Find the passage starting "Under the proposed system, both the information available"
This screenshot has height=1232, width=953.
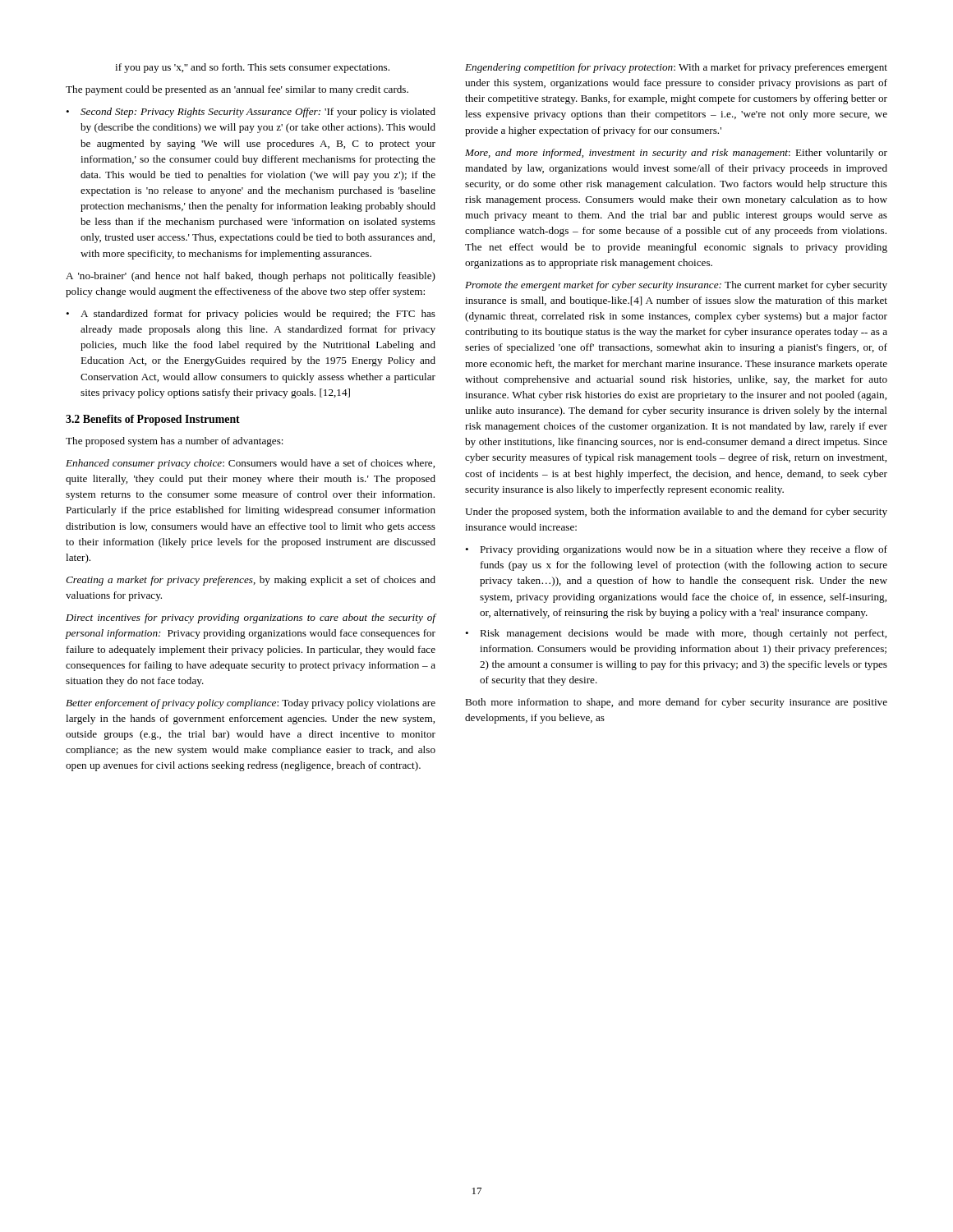(676, 519)
